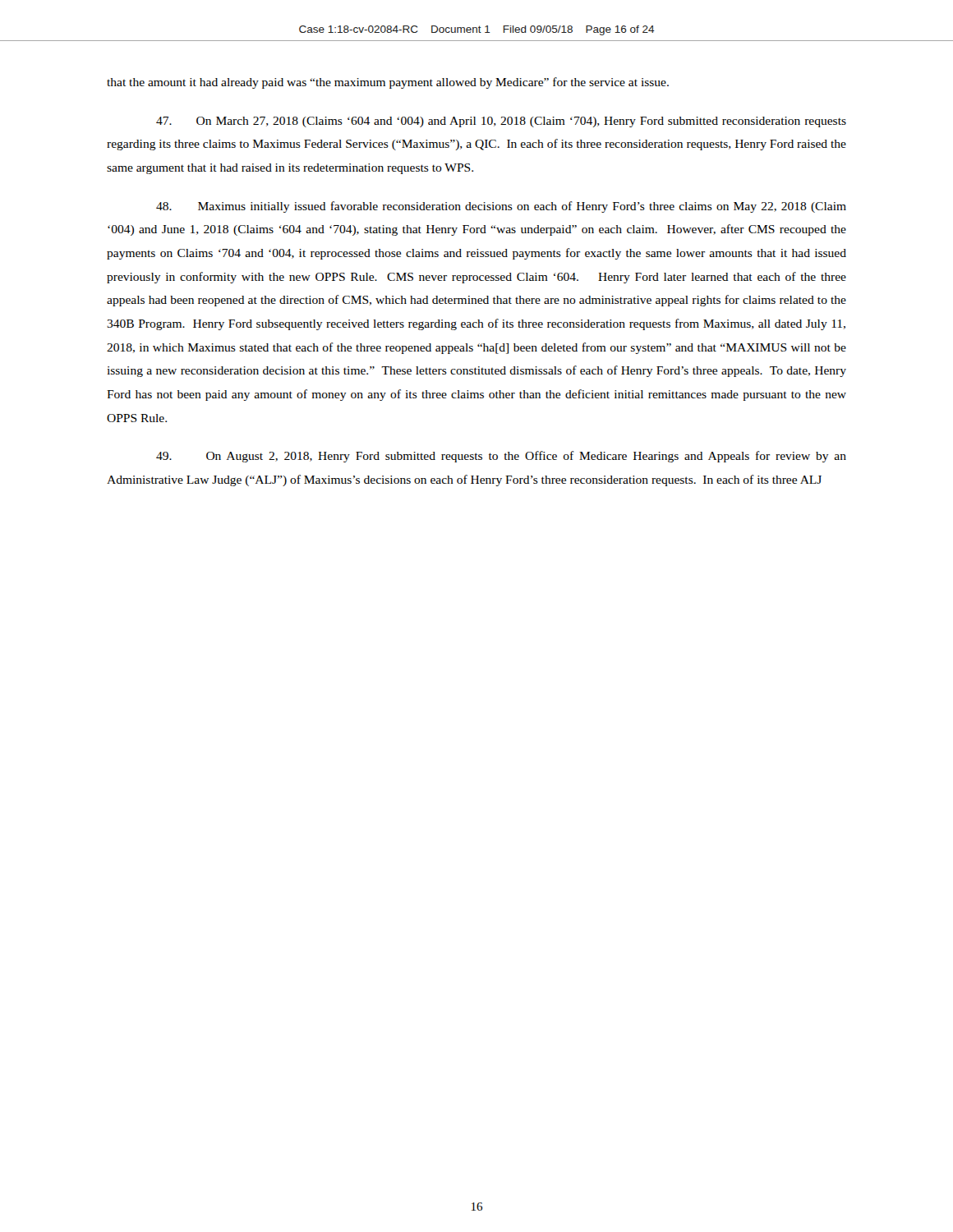Locate the text starting "that the amount it"
This screenshot has width=953, height=1232.
coord(388,82)
